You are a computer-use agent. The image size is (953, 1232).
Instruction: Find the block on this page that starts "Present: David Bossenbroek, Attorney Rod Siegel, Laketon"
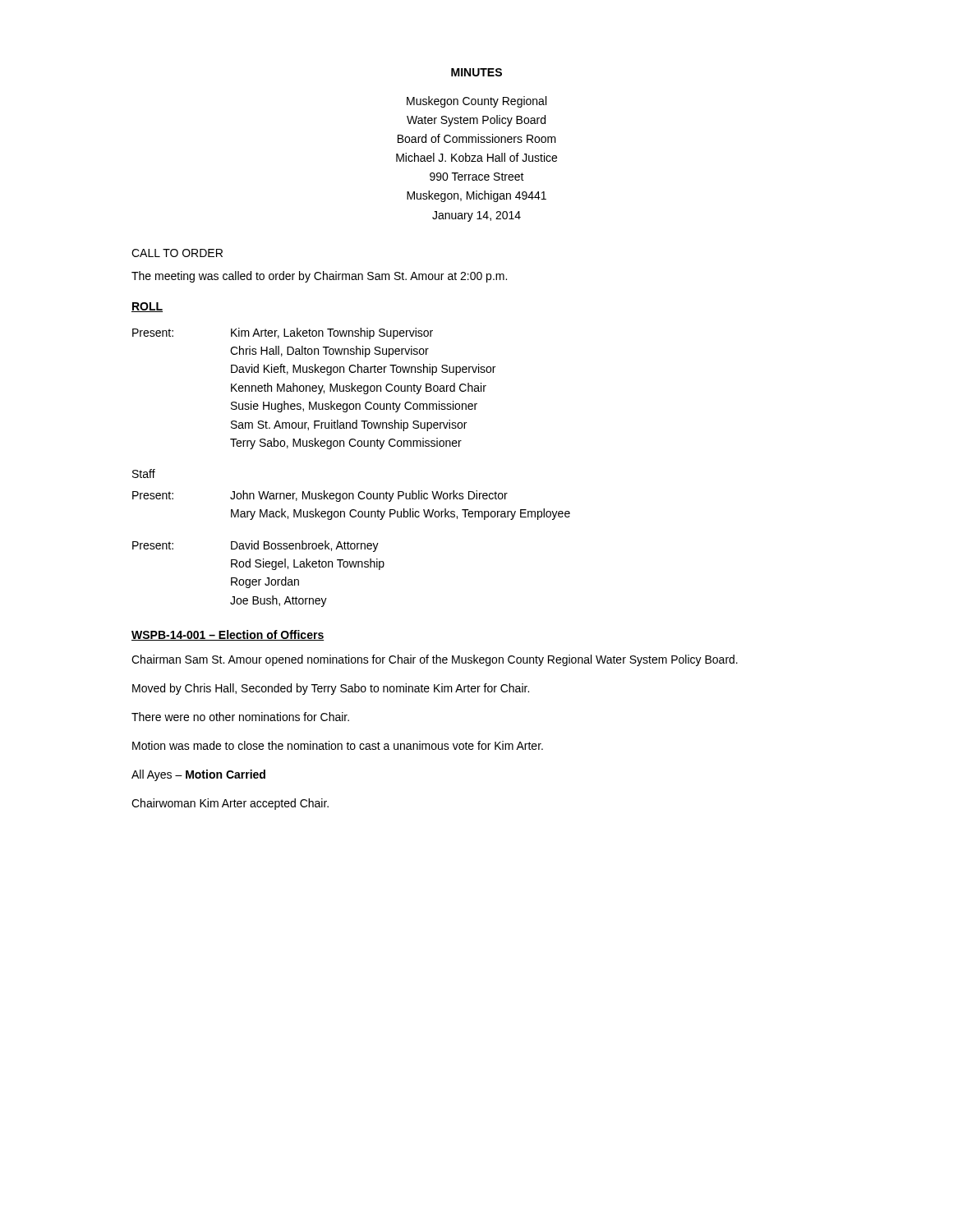[256, 546]
